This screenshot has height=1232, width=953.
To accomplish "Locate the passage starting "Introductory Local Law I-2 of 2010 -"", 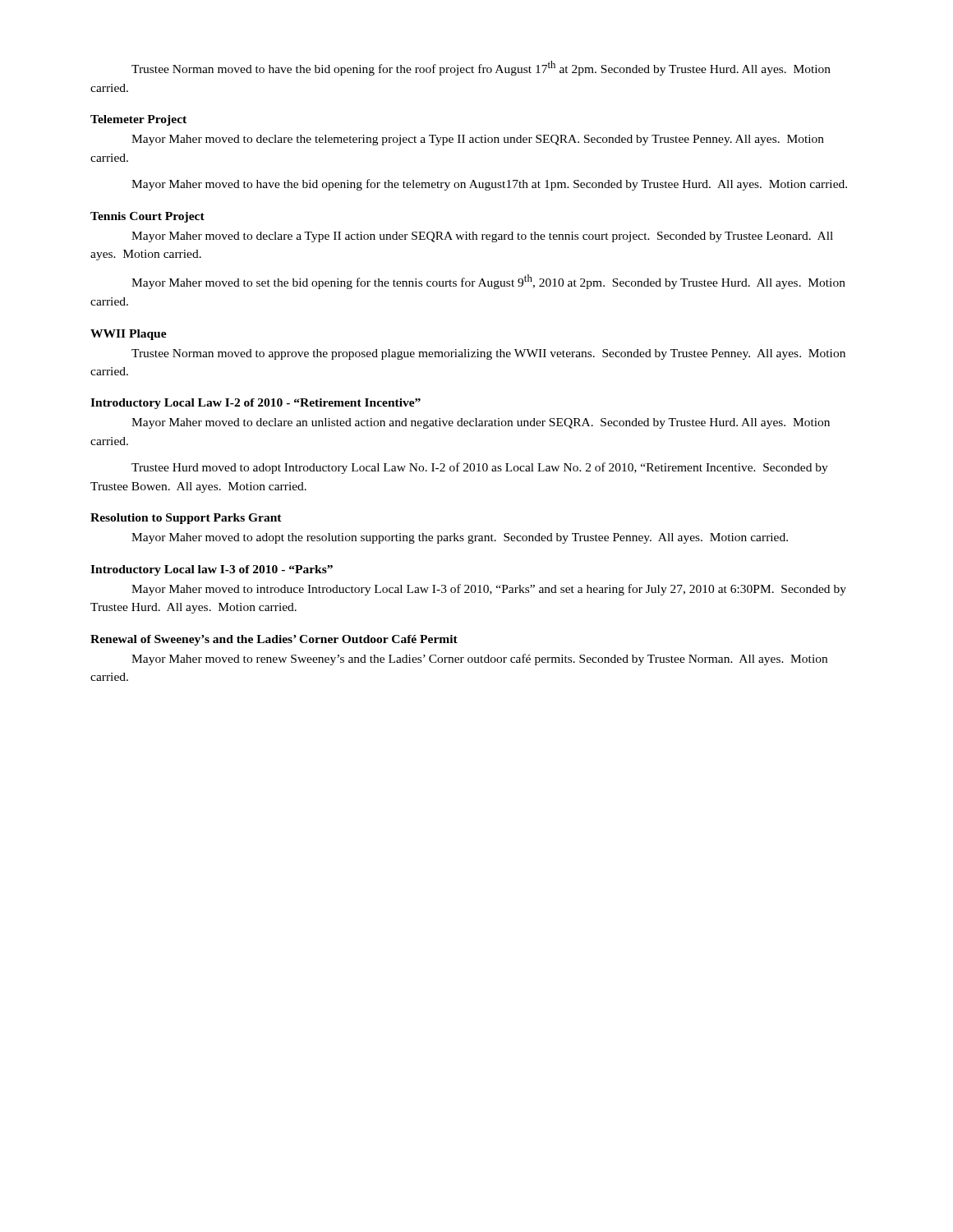I will coord(256,402).
